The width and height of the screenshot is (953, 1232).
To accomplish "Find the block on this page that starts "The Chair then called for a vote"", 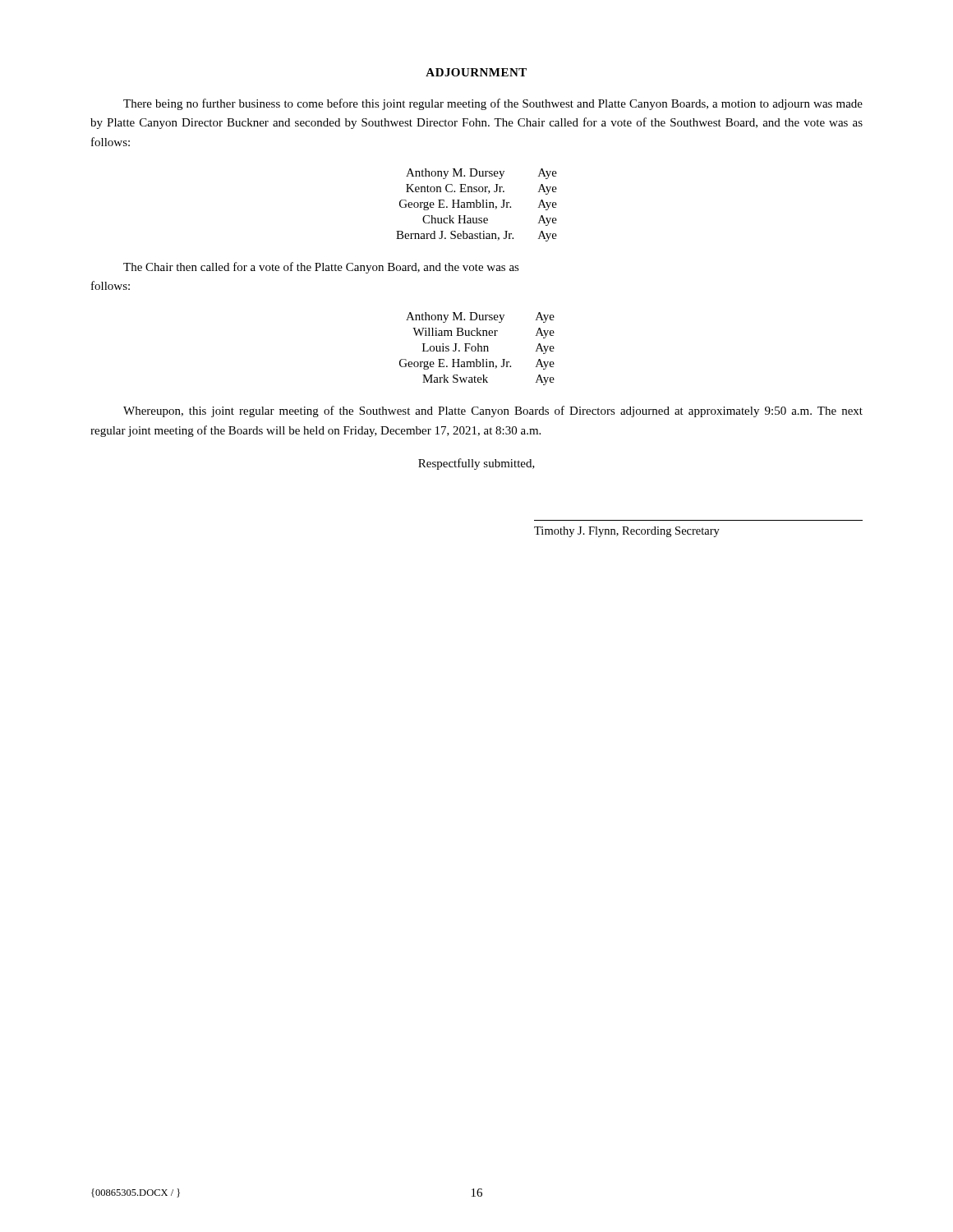I will pyautogui.click(x=305, y=275).
